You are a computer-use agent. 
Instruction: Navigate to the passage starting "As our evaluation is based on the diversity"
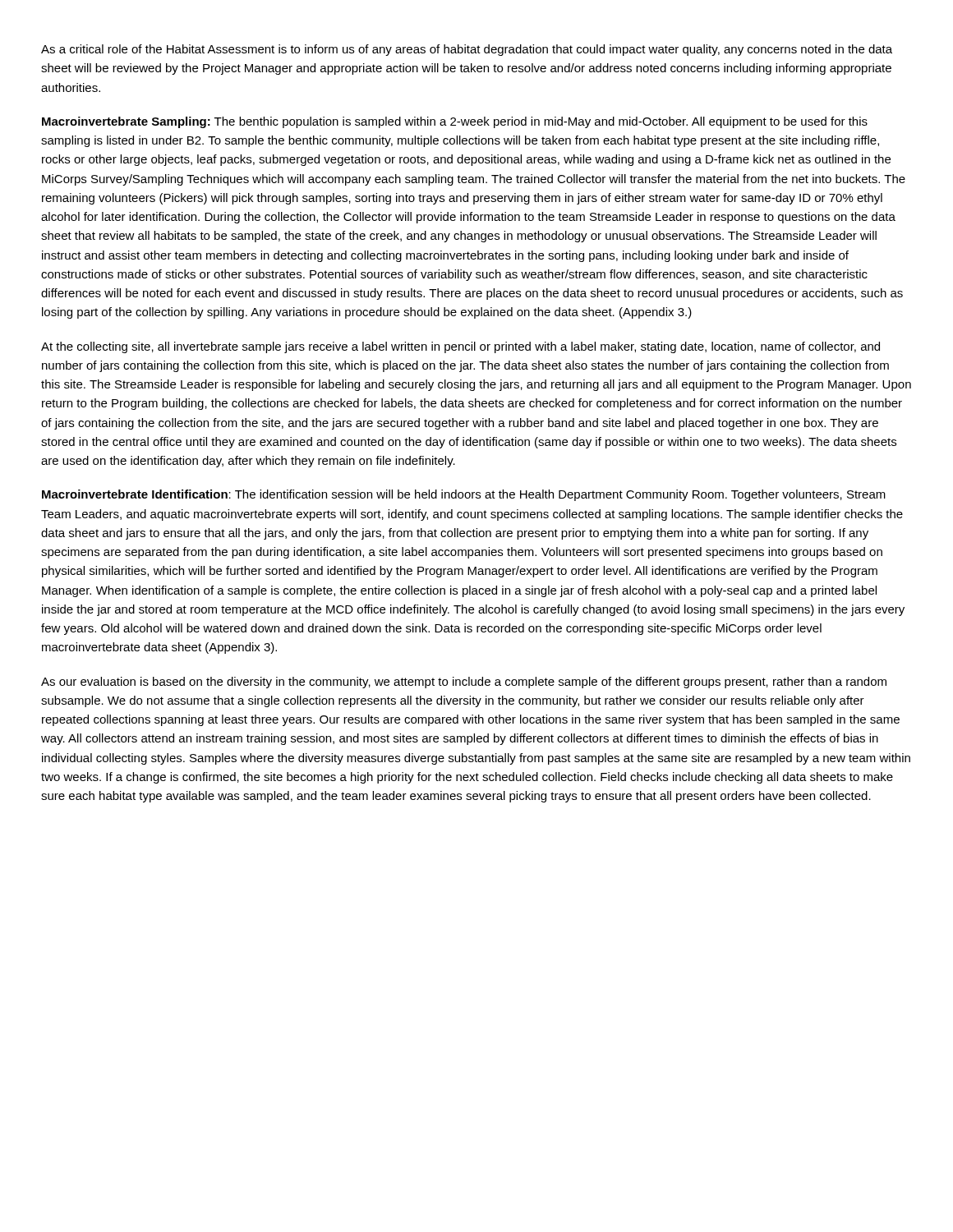pos(476,738)
